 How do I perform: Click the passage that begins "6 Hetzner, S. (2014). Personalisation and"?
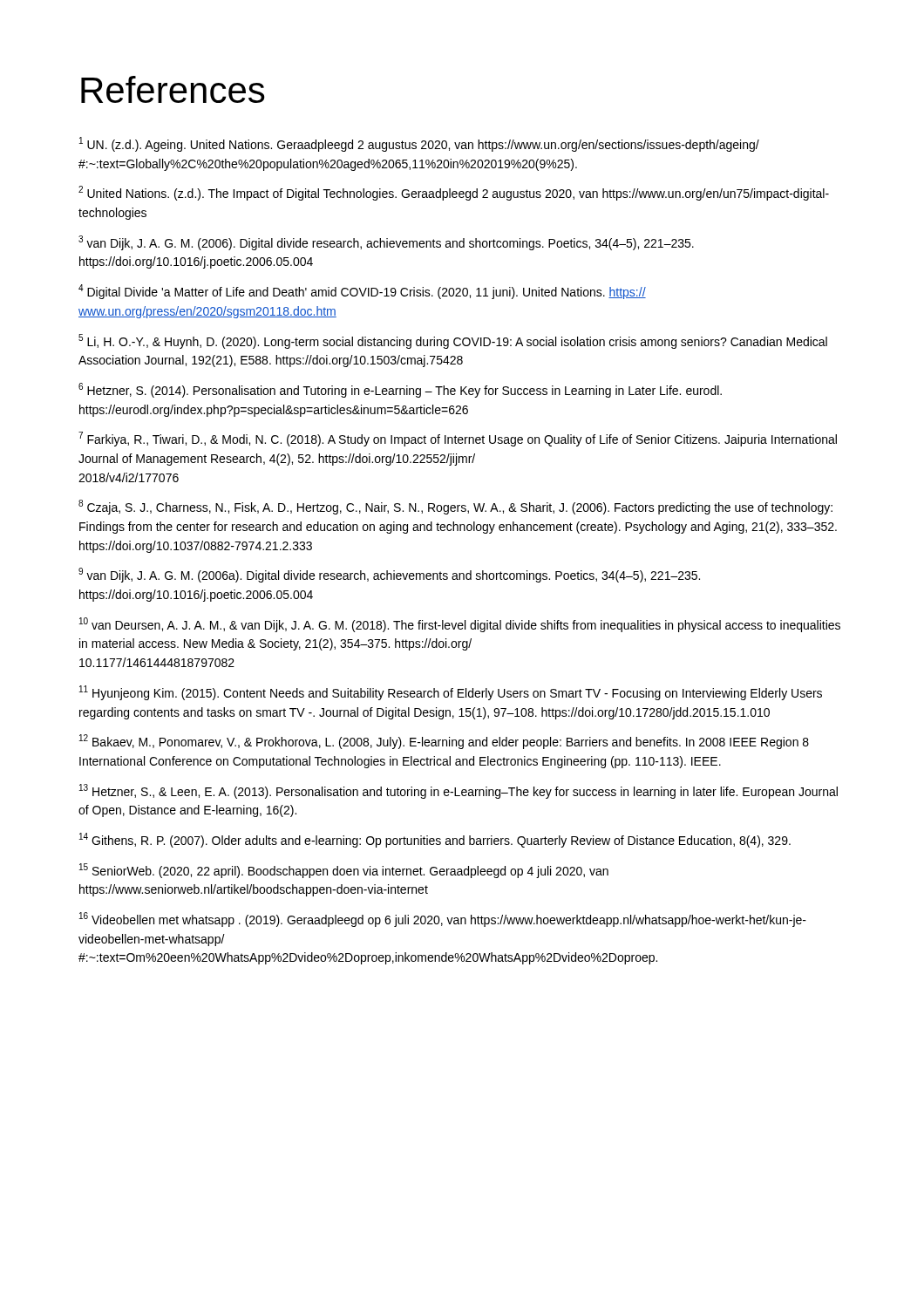[401, 399]
